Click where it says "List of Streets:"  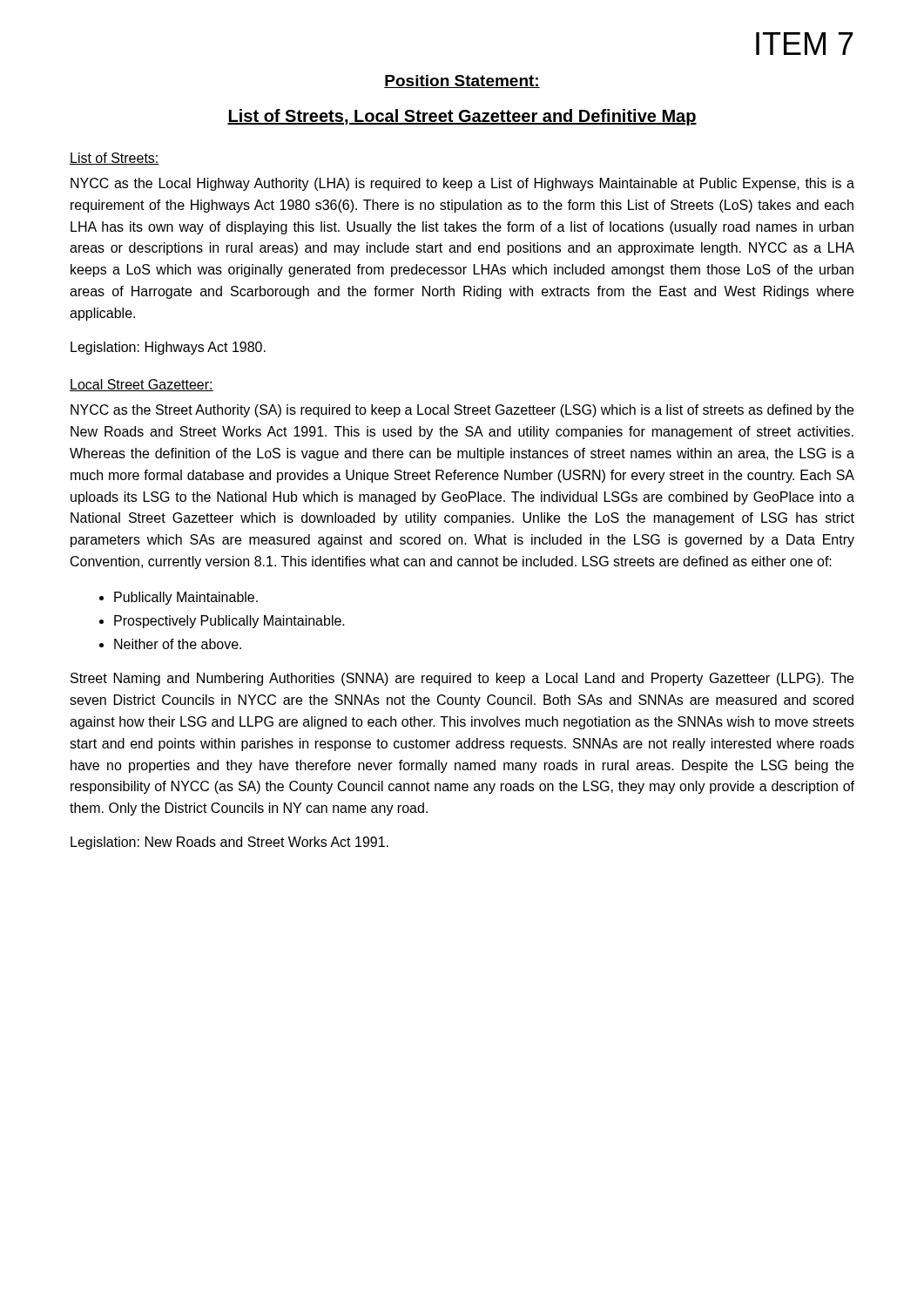pyautogui.click(x=114, y=158)
